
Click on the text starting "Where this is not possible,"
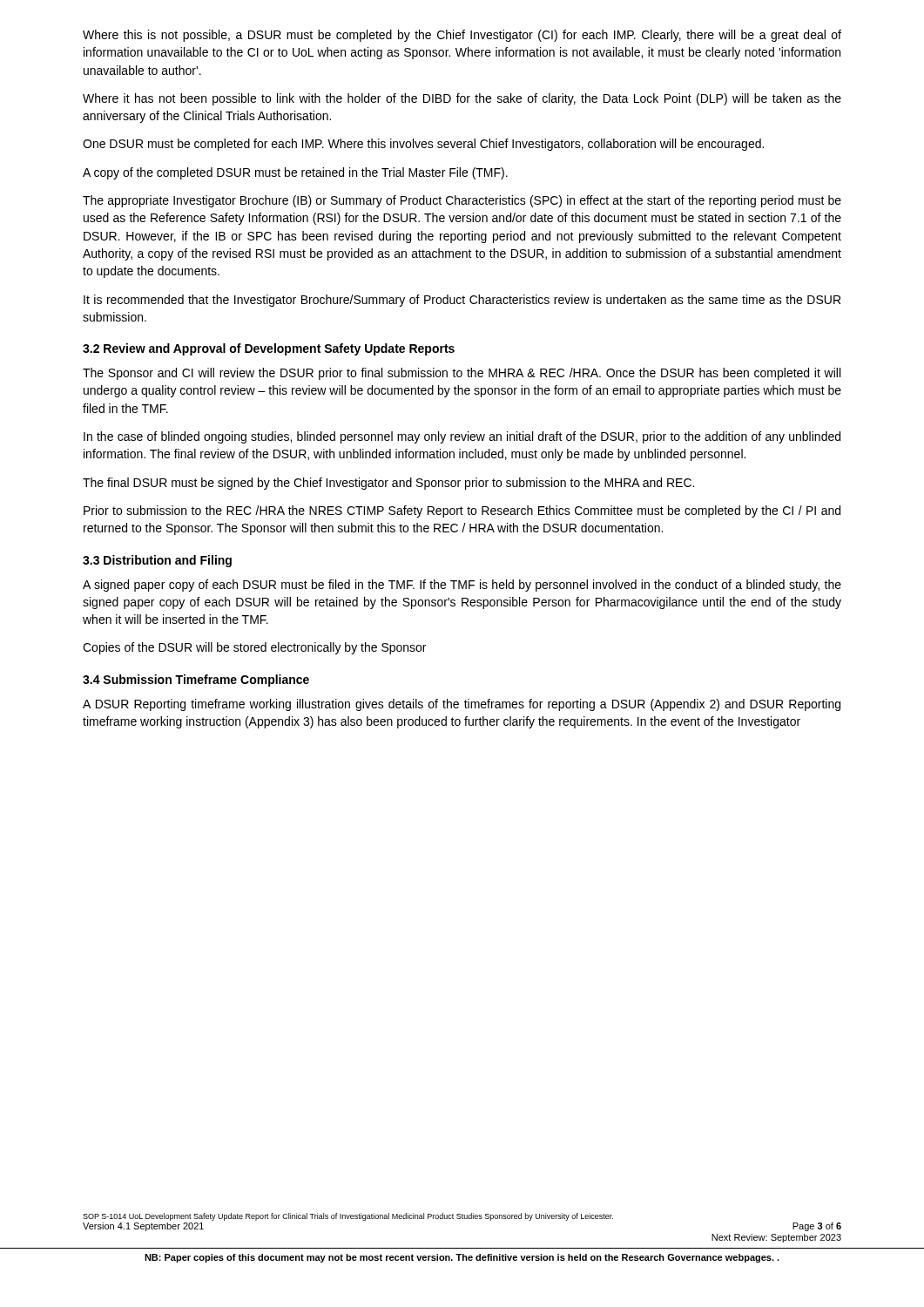click(462, 53)
